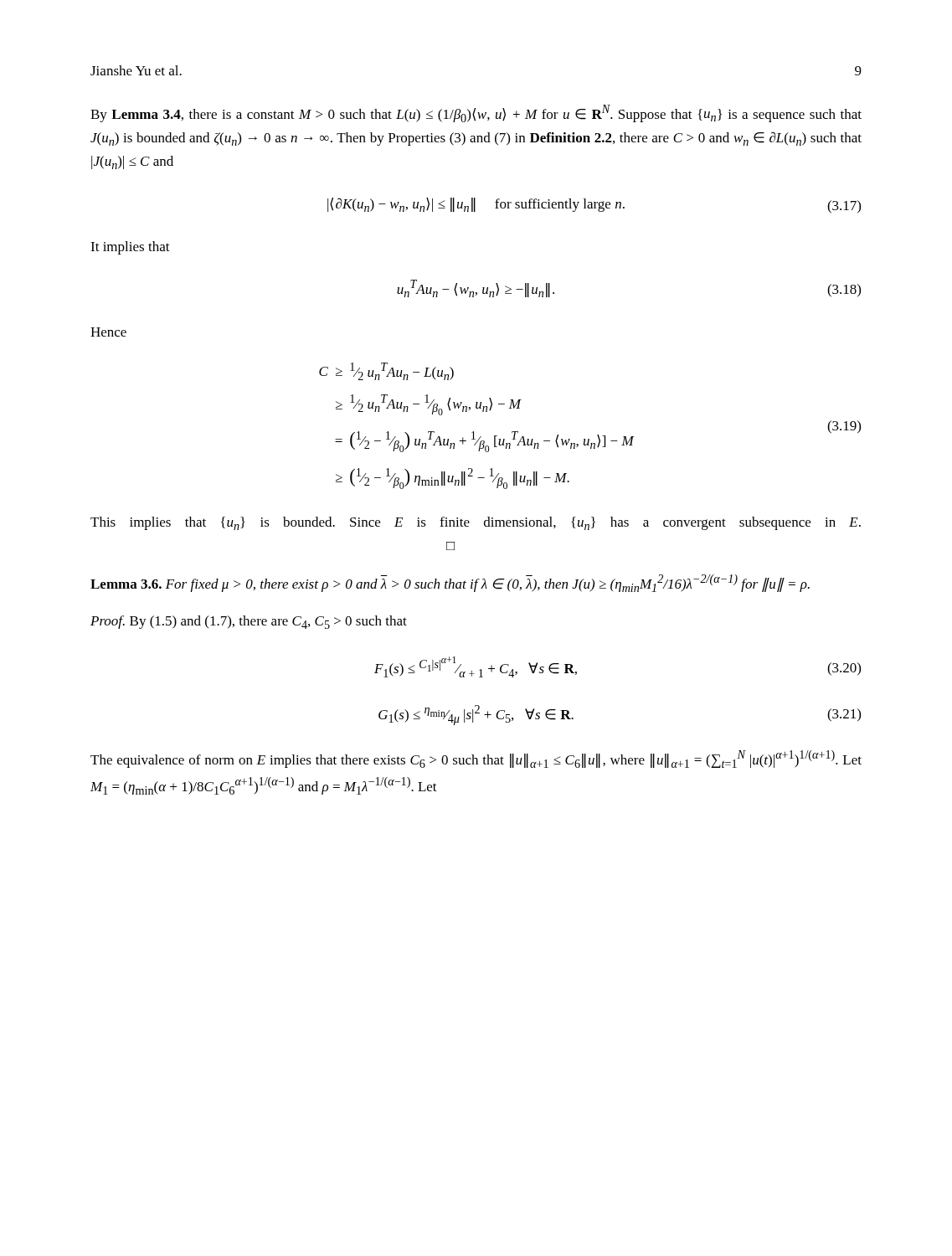952x1256 pixels.
Task: Point to the region starting "F1(s) ≤ C1|s|α+1⁄α +"
Action: coord(476,668)
